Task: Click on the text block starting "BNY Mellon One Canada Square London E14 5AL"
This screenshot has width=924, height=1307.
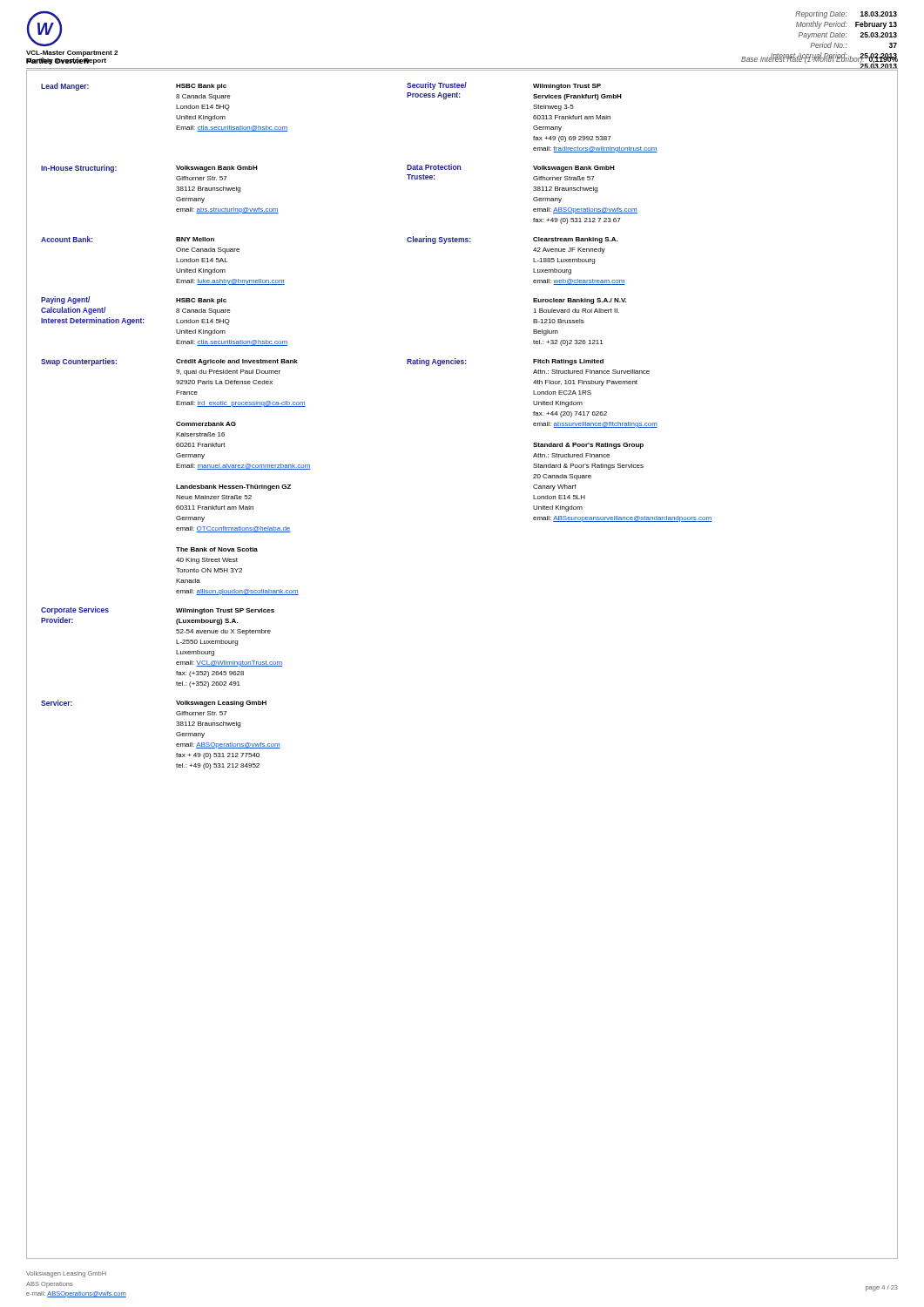Action: click(x=230, y=260)
